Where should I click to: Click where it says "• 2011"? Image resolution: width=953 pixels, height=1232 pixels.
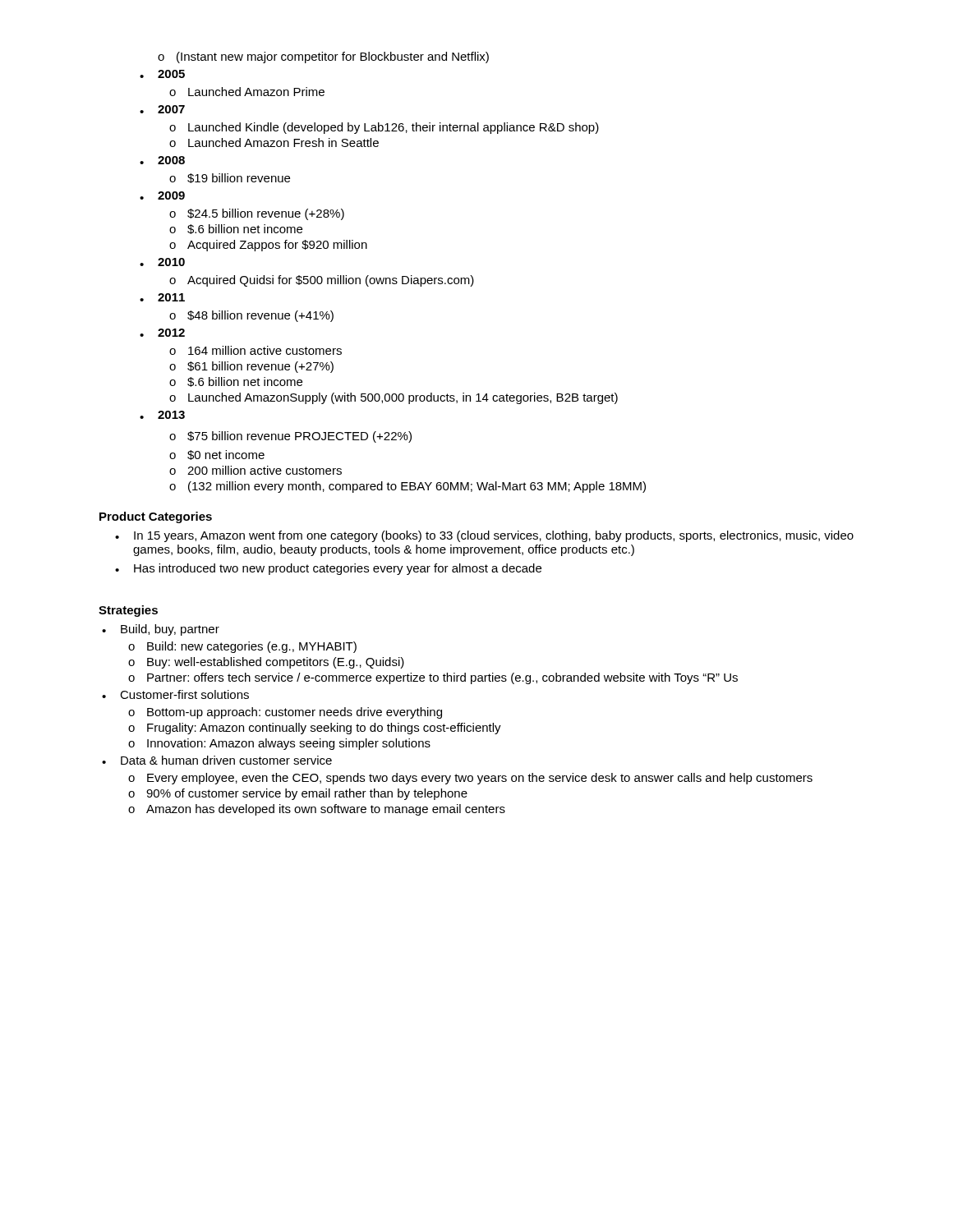coord(162,298)
